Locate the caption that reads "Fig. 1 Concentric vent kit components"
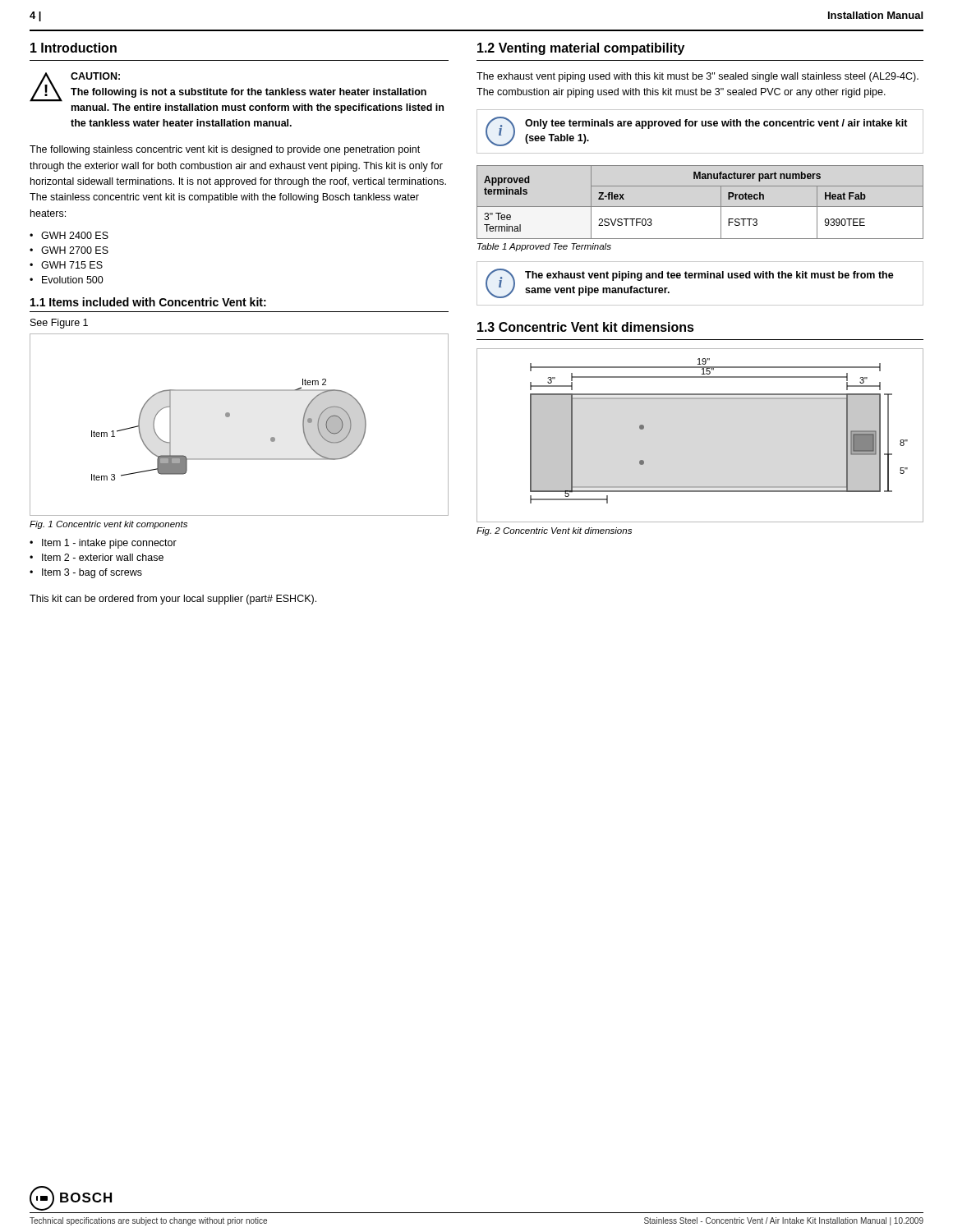The height and width of the screenshot is (1232, 953). [109, 524]
